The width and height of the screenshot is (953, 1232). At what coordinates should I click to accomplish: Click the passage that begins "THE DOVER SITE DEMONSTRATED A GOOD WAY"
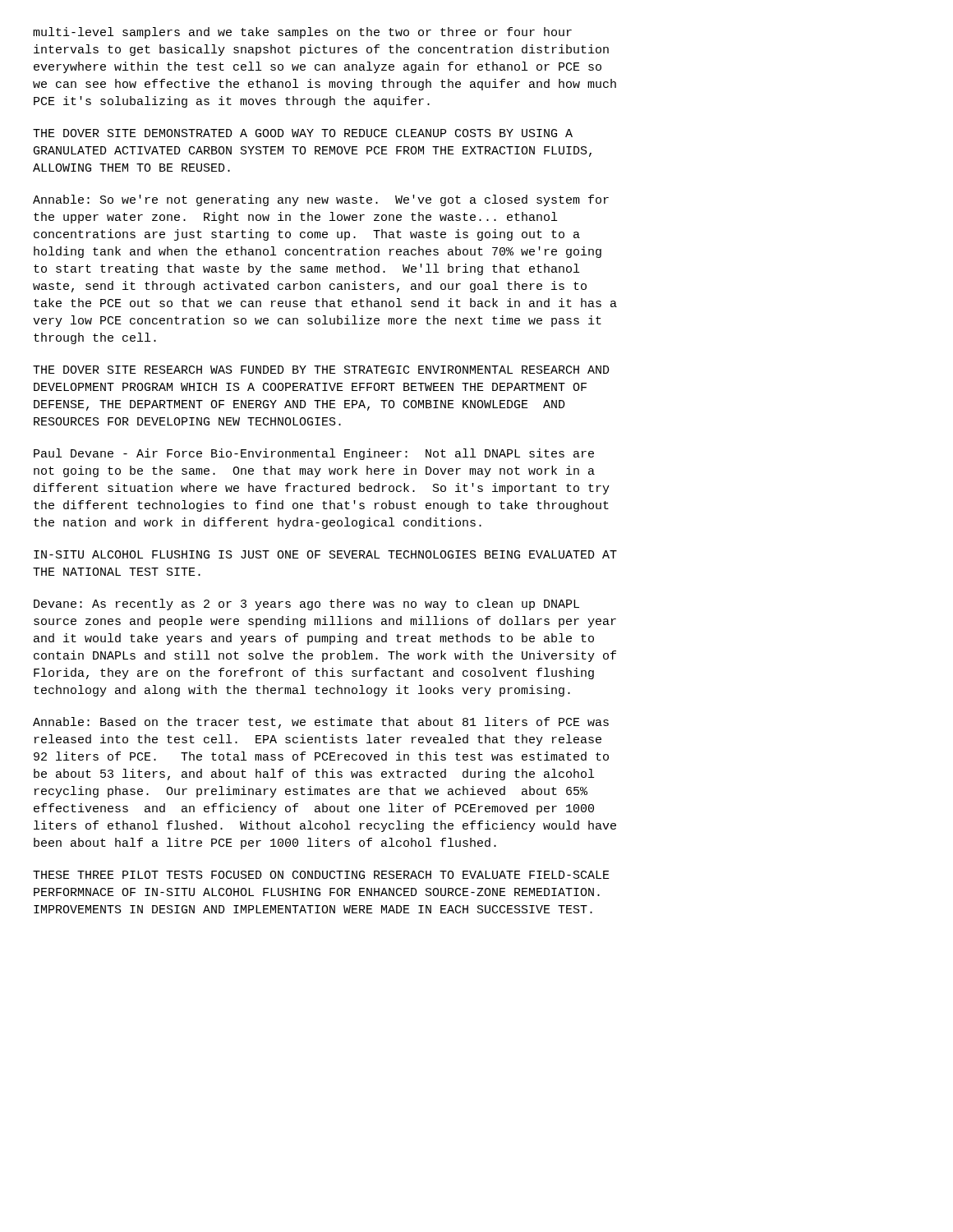[x=314, y=152]
